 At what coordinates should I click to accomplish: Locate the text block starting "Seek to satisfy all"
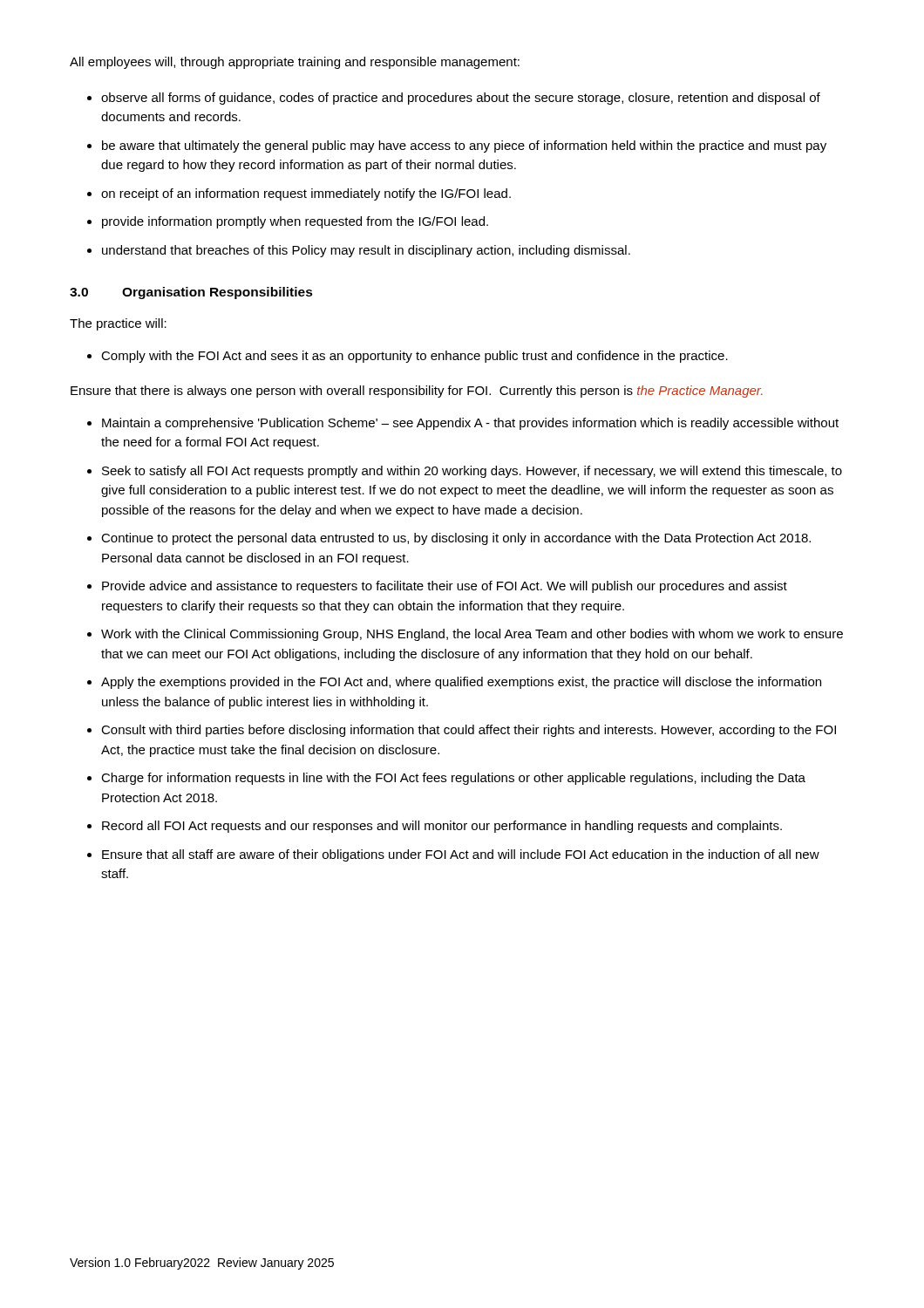pos(472,490)
